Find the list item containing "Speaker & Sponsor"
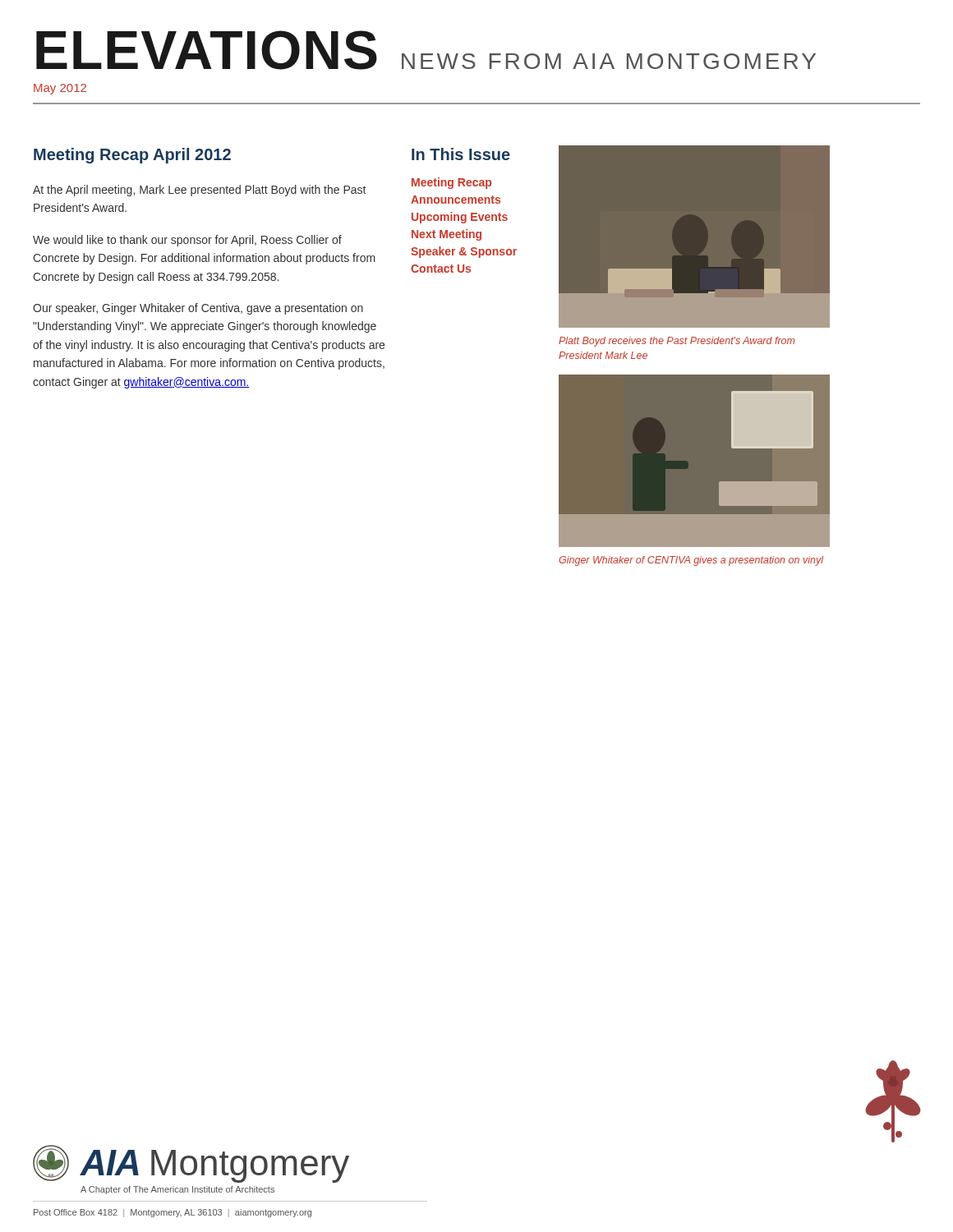The height and width of the screenshot is (1232, 953). pyautogui.click(x=464, y=251)
